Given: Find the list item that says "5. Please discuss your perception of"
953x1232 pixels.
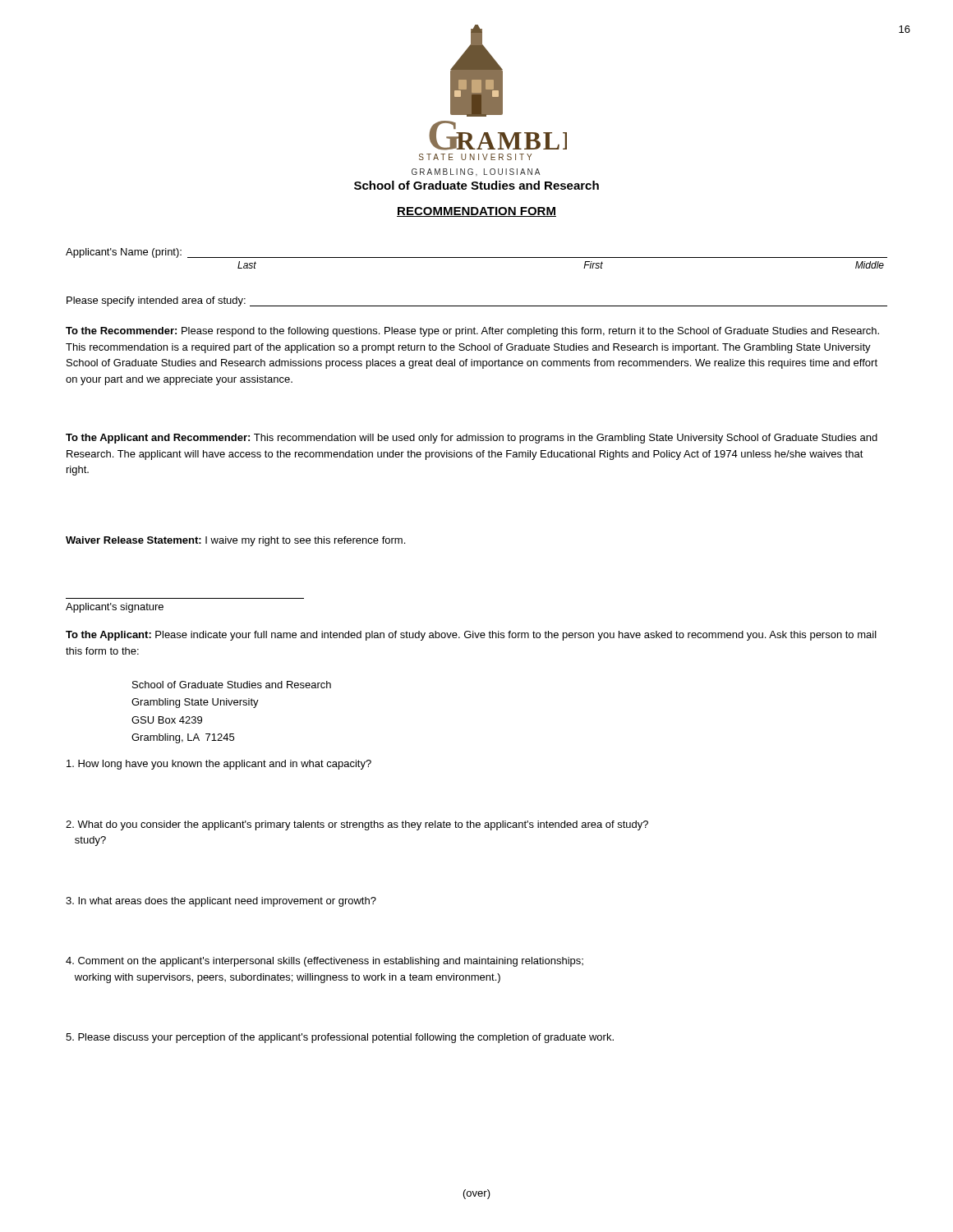Looking at the screenshot, I should [340, 1037].
